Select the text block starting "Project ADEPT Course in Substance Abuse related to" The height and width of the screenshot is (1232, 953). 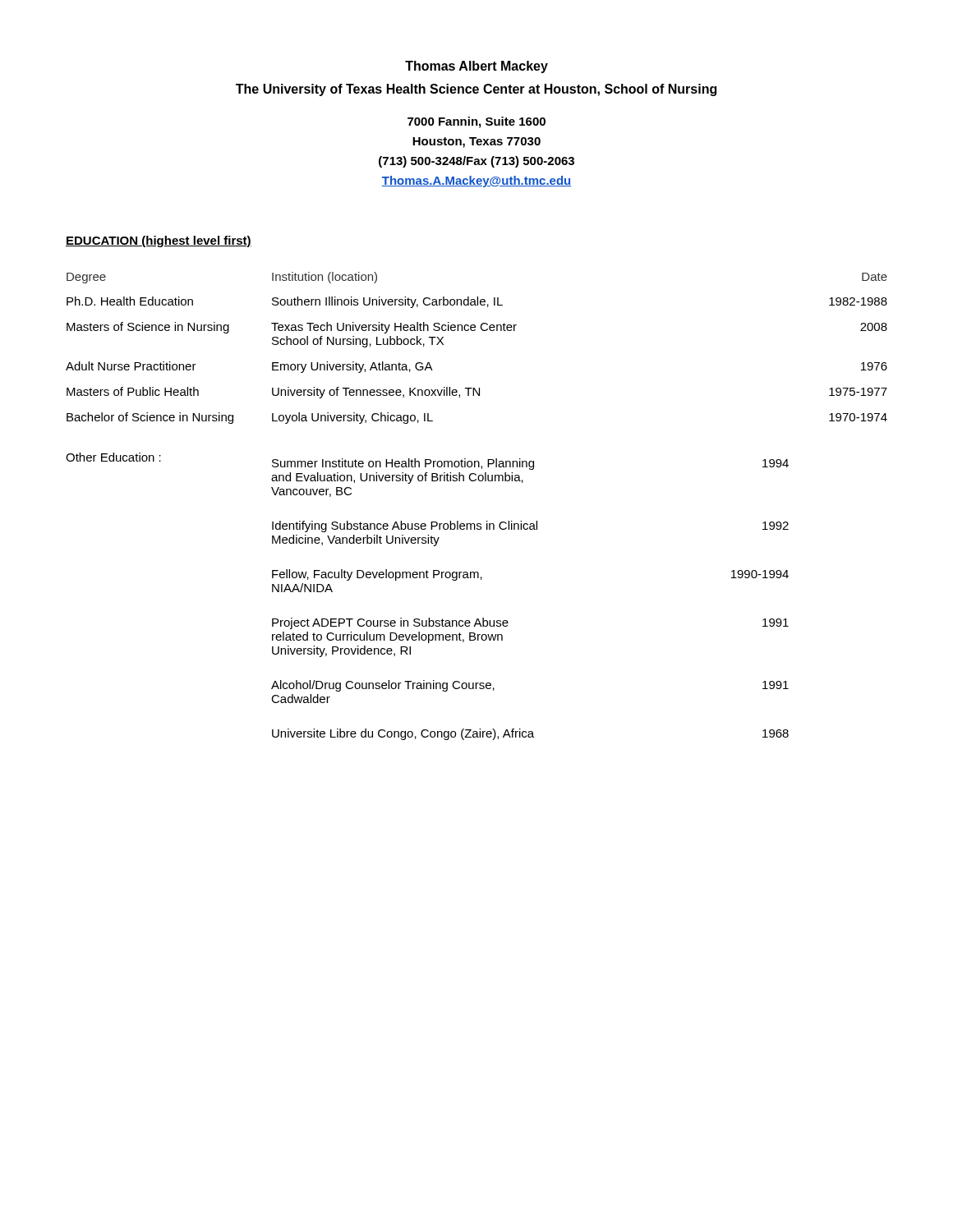click(390, 636)
